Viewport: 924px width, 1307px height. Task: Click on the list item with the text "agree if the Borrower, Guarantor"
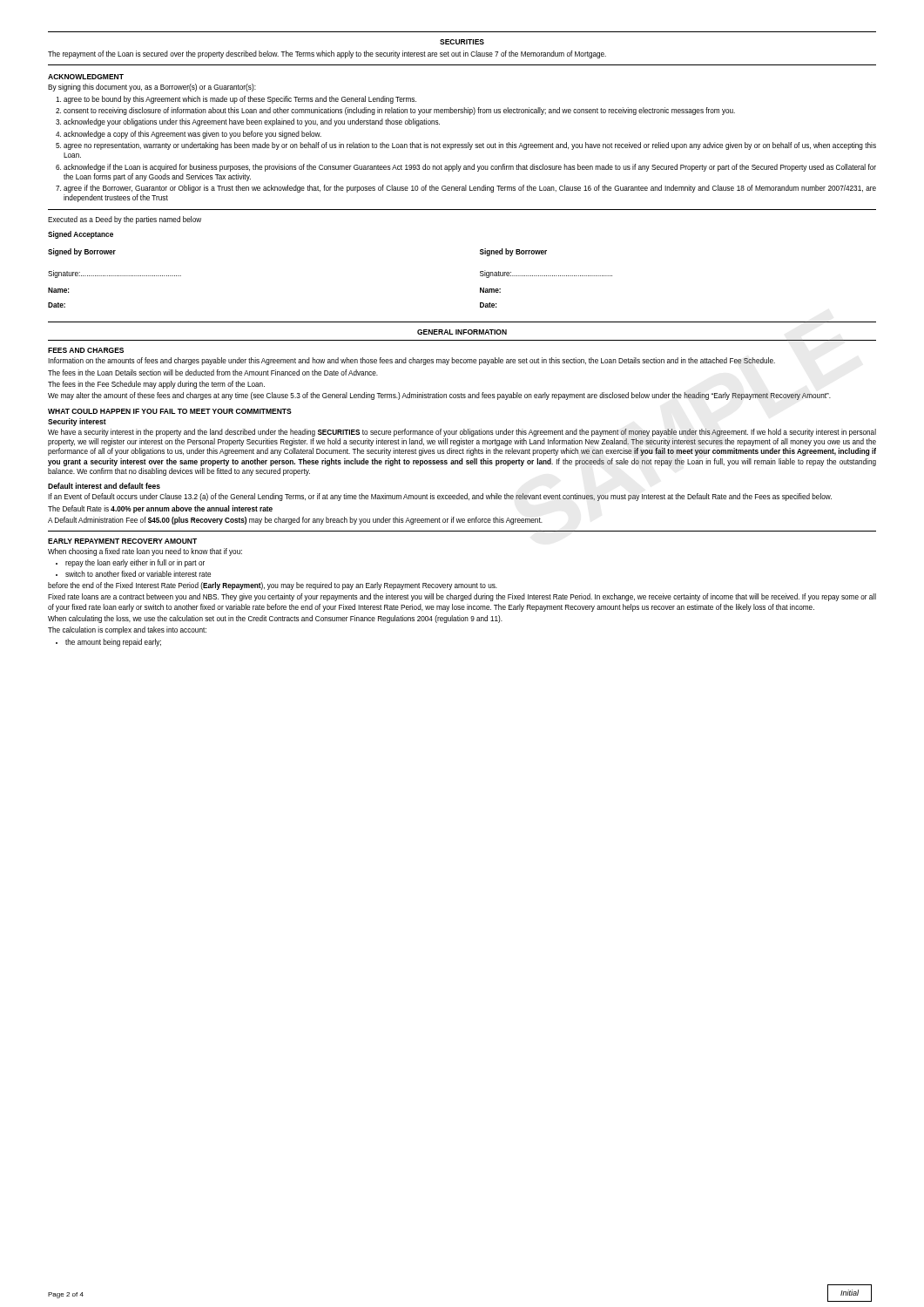(470, 194)
